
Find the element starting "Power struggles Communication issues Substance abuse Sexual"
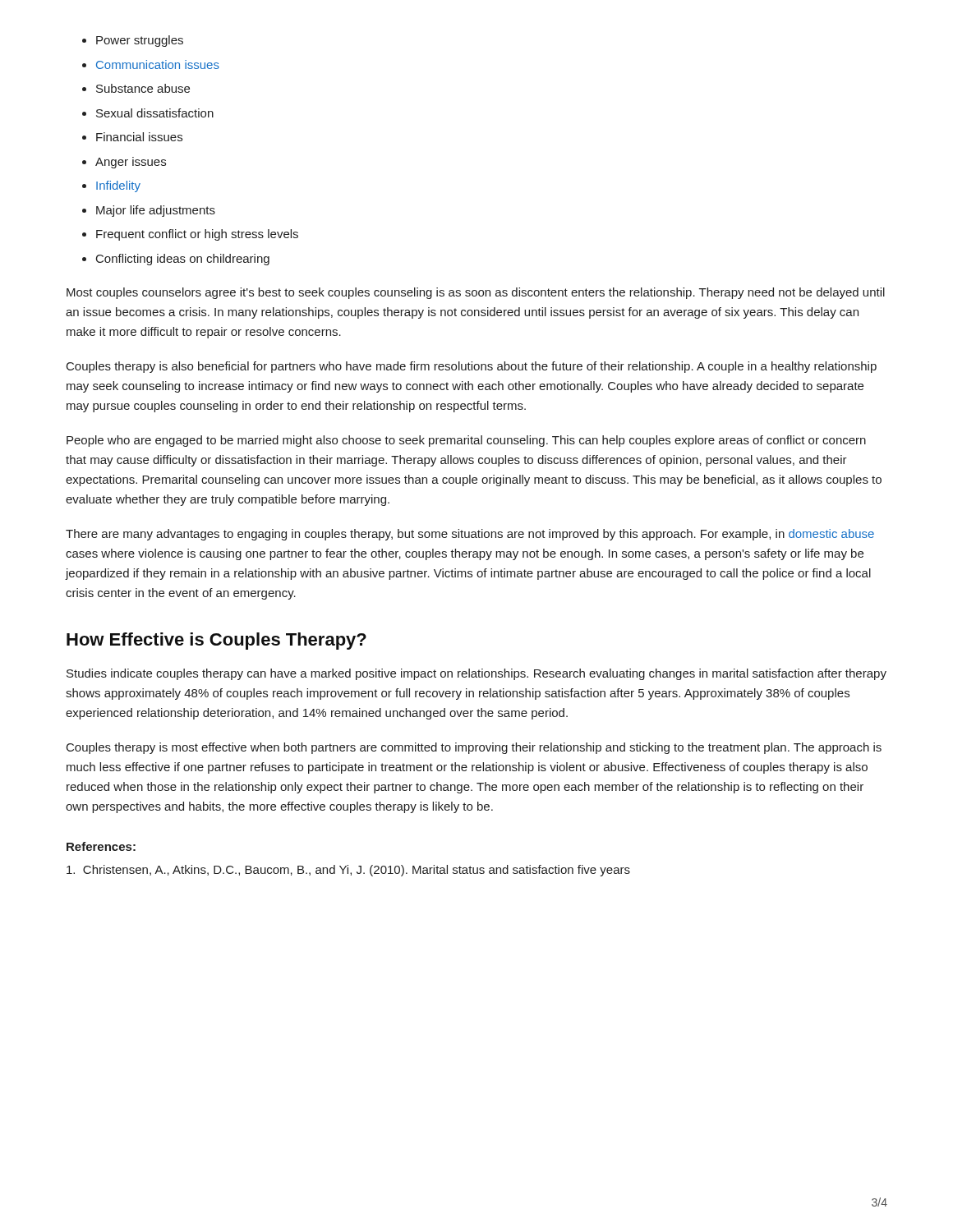(x=133, y=41)
